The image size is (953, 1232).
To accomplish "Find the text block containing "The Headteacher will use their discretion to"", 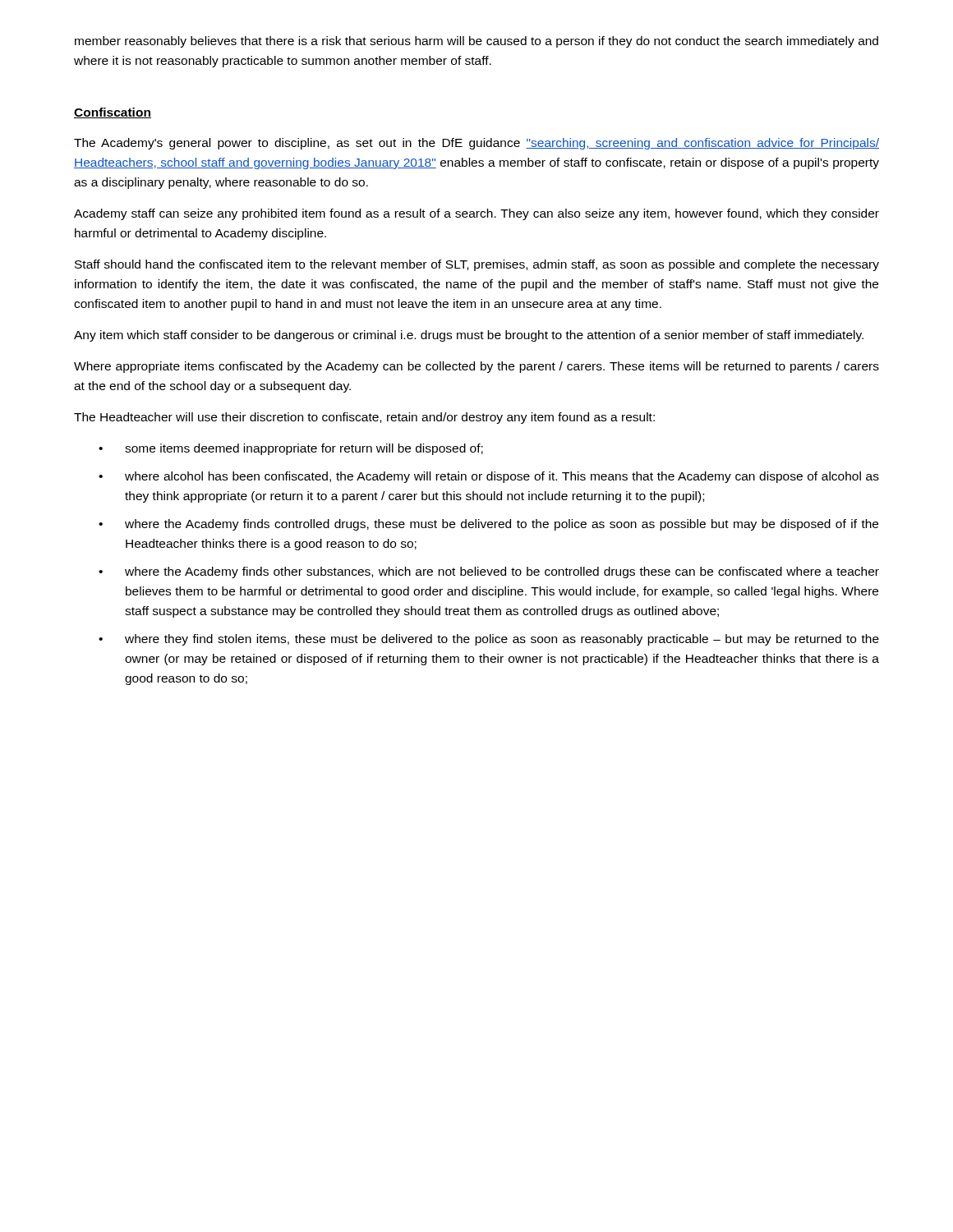I will [365, 417].
